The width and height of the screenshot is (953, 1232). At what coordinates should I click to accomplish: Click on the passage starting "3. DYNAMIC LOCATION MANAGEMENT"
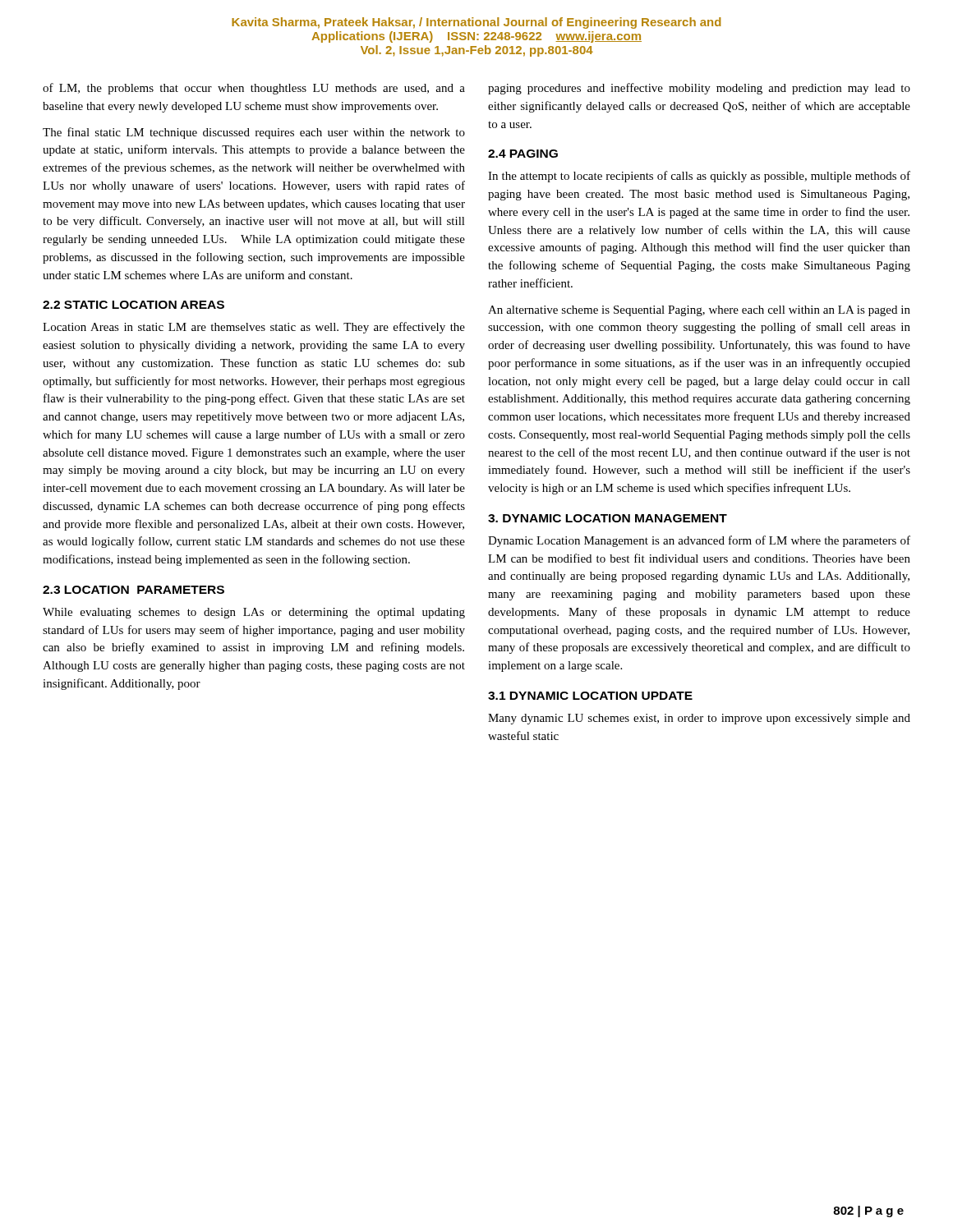[607, 518]
